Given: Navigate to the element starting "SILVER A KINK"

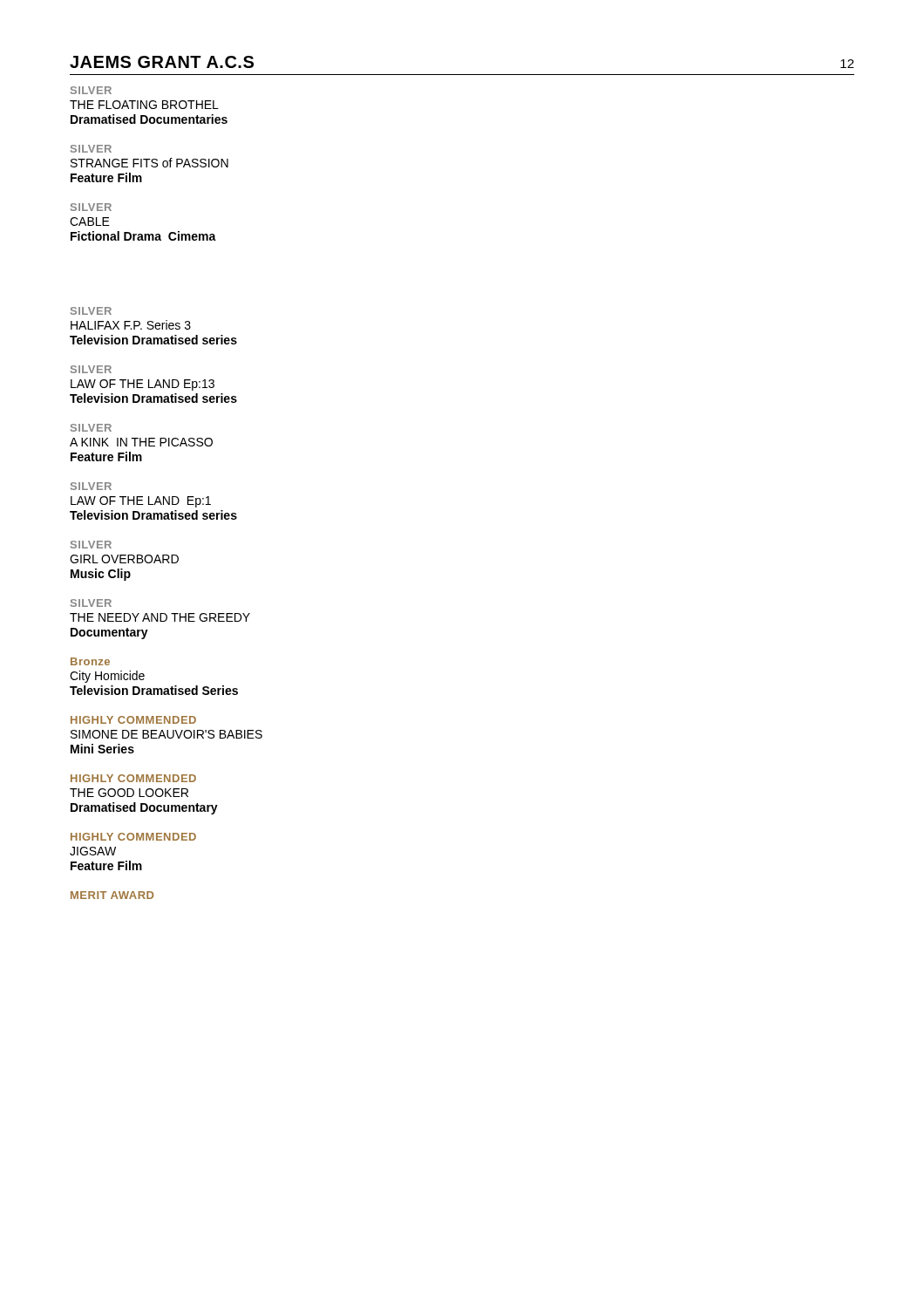Looking at the screenshot, I should (91, 428).
